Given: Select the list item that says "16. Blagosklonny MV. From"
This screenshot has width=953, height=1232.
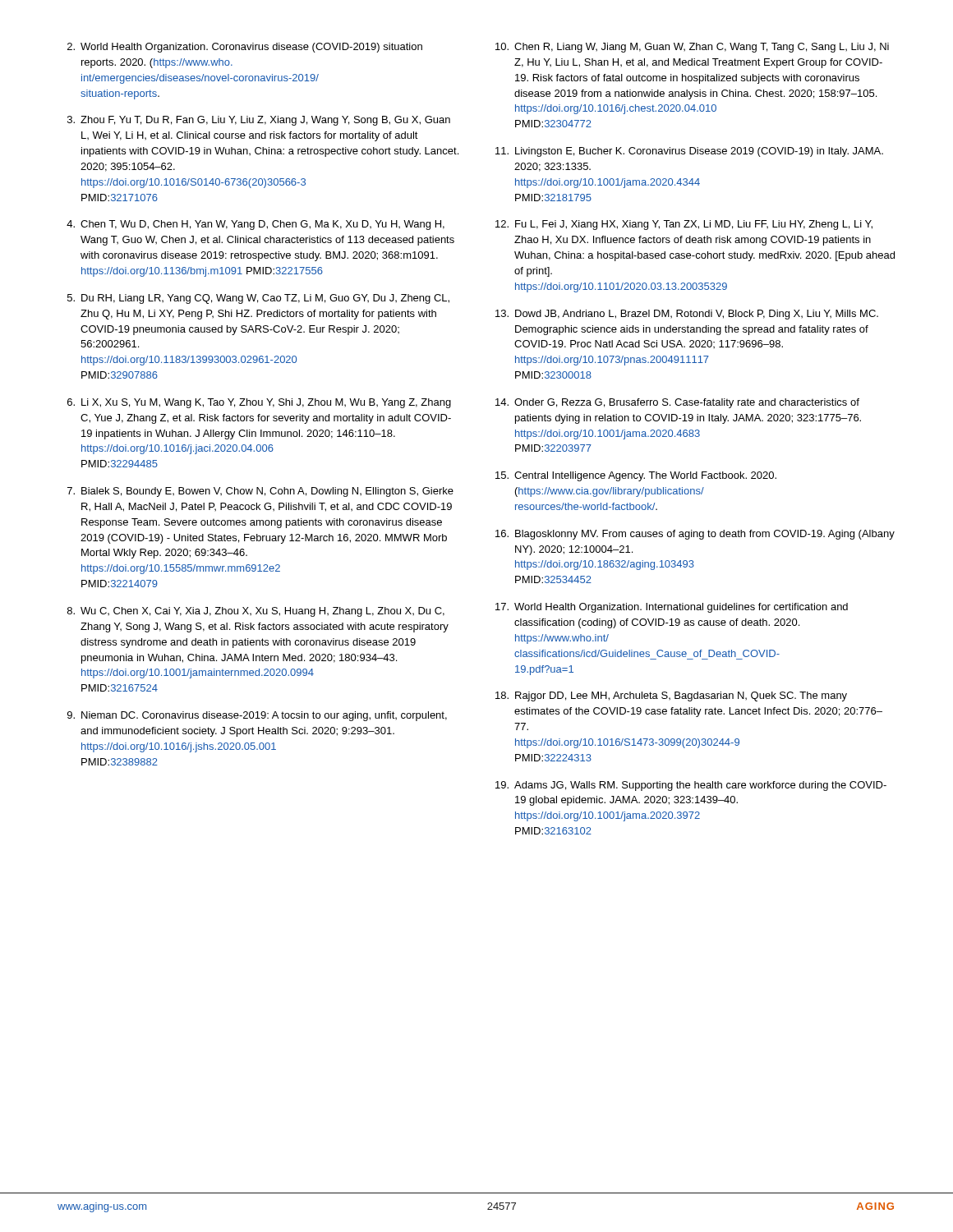Looking at the screenshot, I should [x=693, y=557].
